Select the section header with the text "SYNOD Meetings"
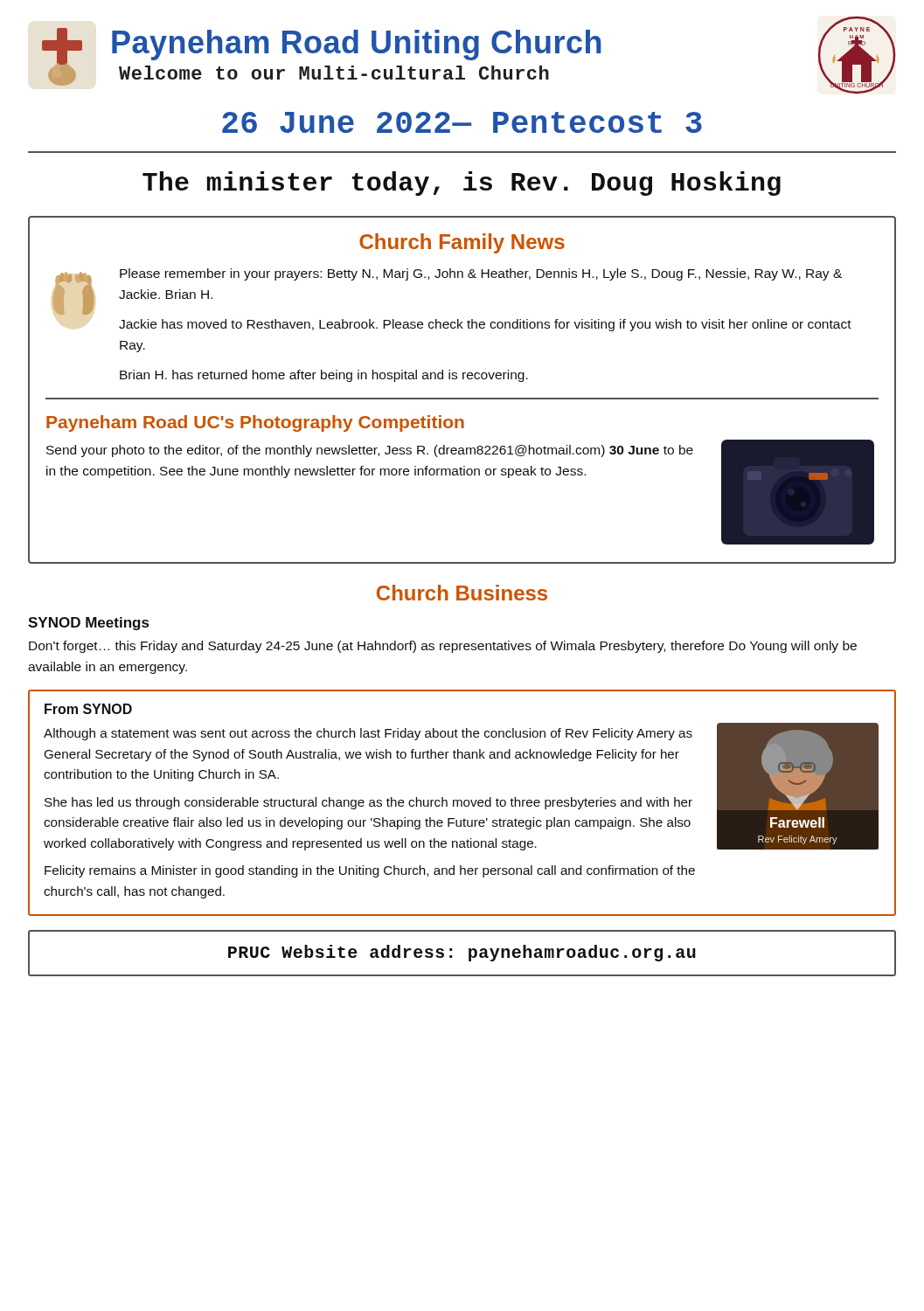Viewport: 924px width, 1311px height. tap(89, 623)
